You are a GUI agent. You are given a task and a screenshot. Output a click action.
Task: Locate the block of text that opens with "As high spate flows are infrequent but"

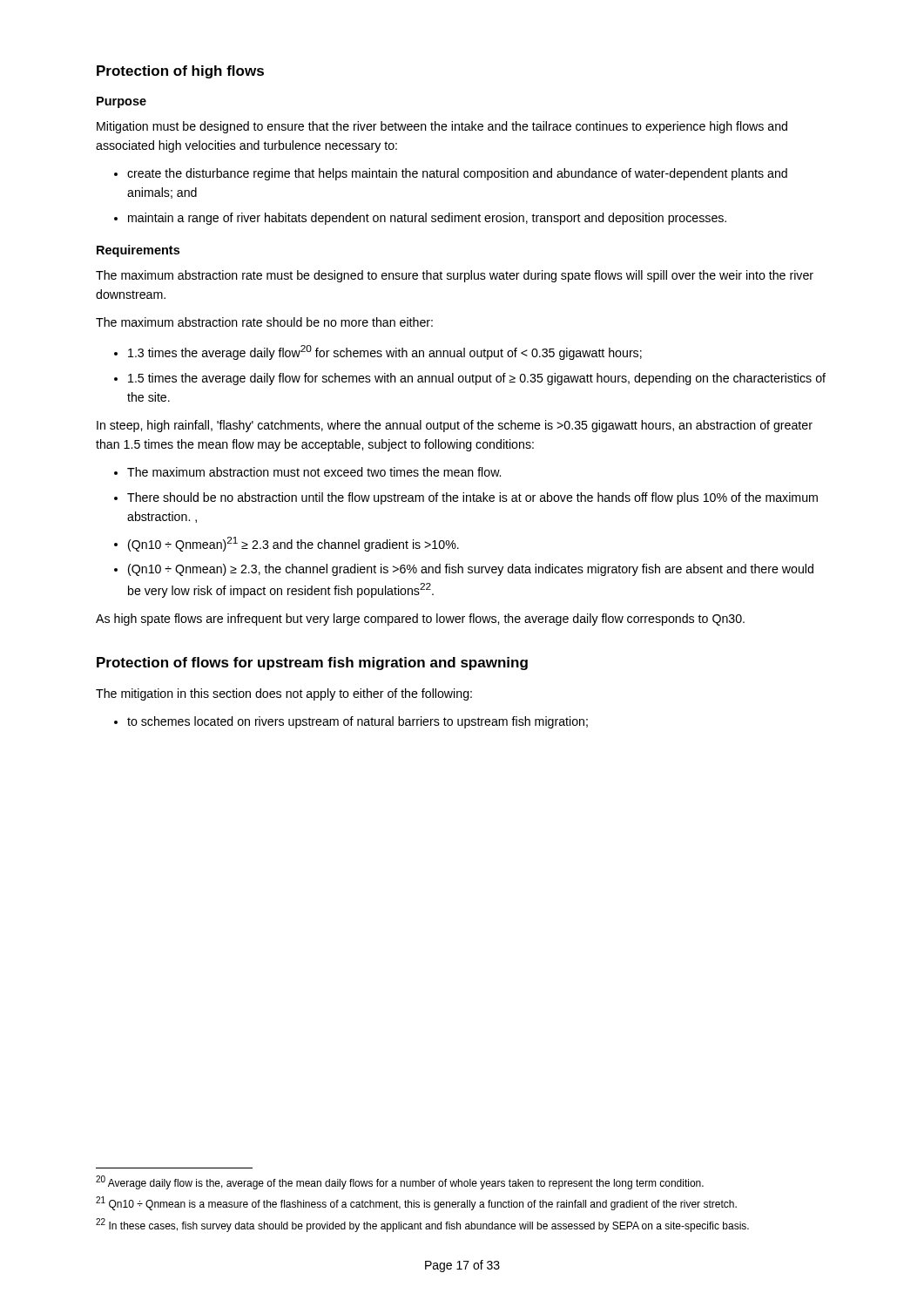(x=421, y=619)
